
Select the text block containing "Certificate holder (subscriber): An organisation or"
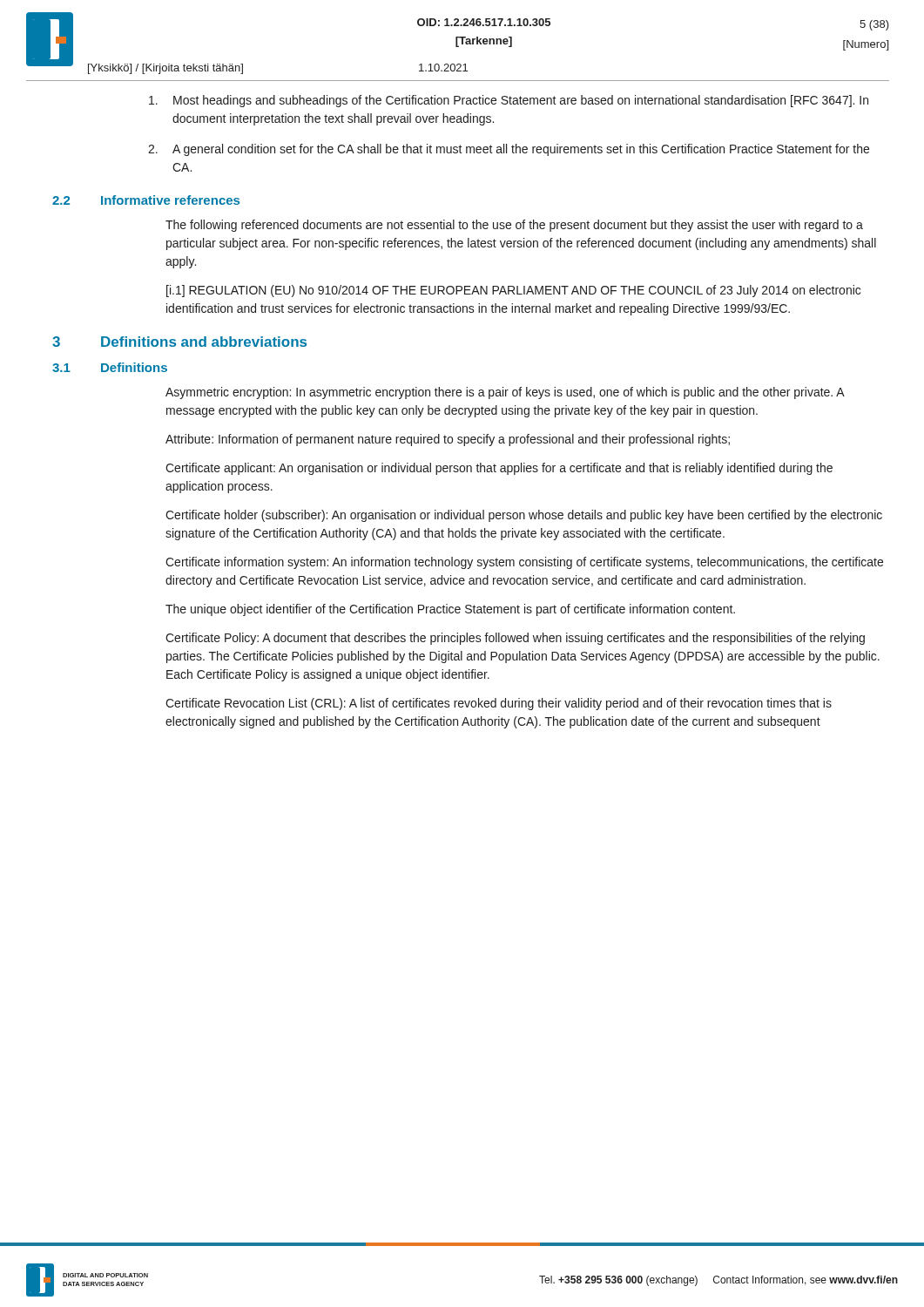524,524
